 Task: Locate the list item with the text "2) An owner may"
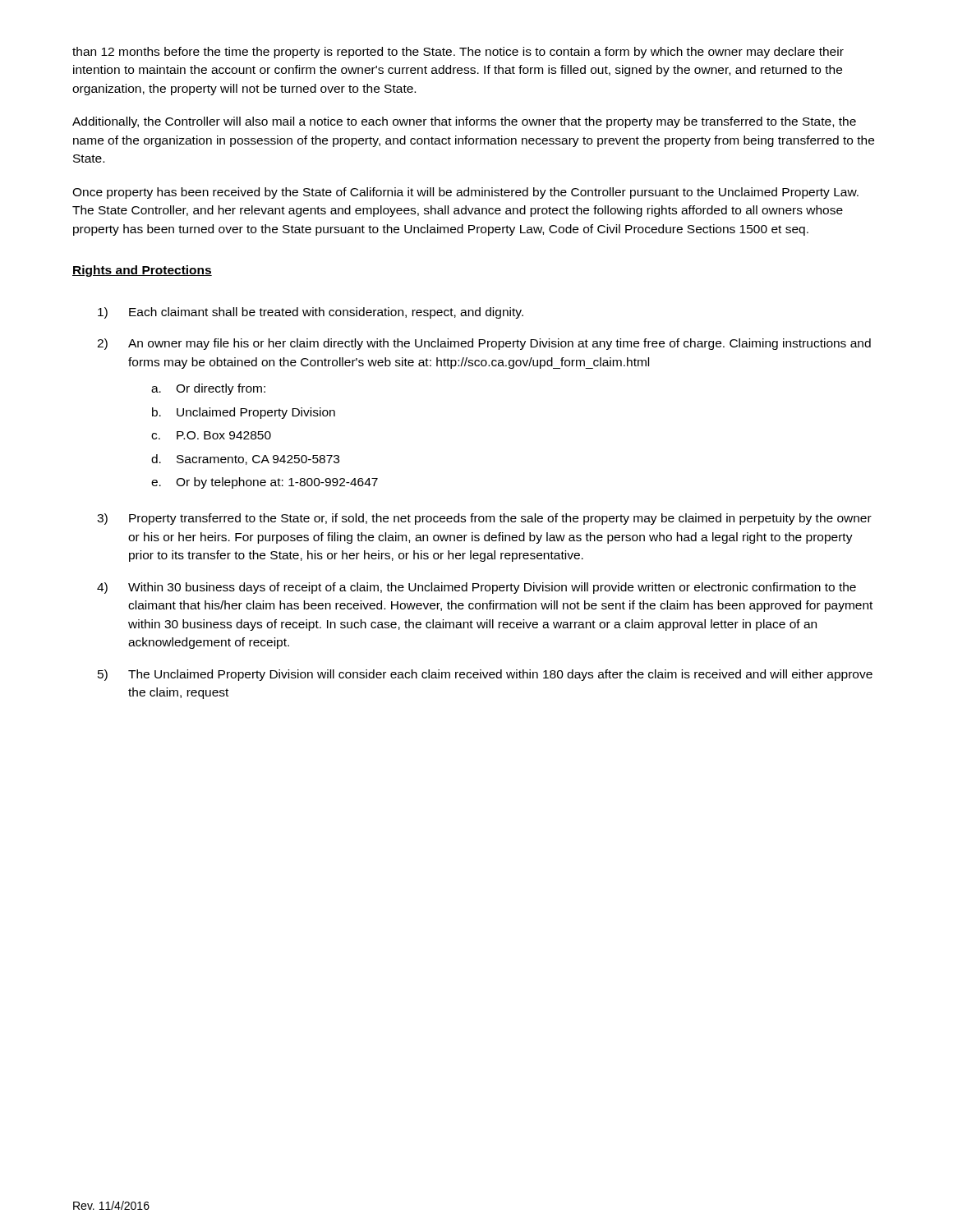pos(484,344)
